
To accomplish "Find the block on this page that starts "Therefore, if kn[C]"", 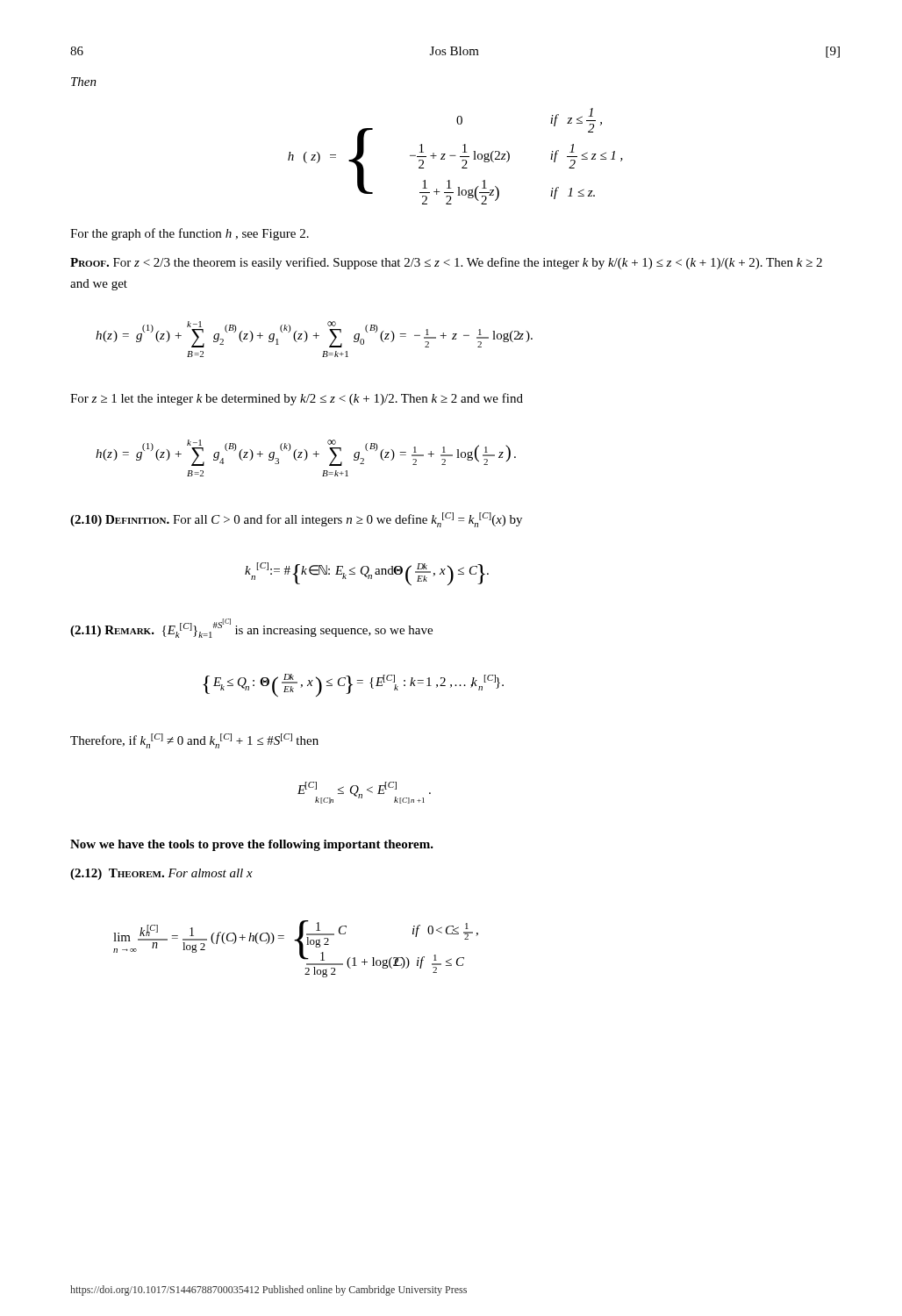I will click(x=194, y=741).
